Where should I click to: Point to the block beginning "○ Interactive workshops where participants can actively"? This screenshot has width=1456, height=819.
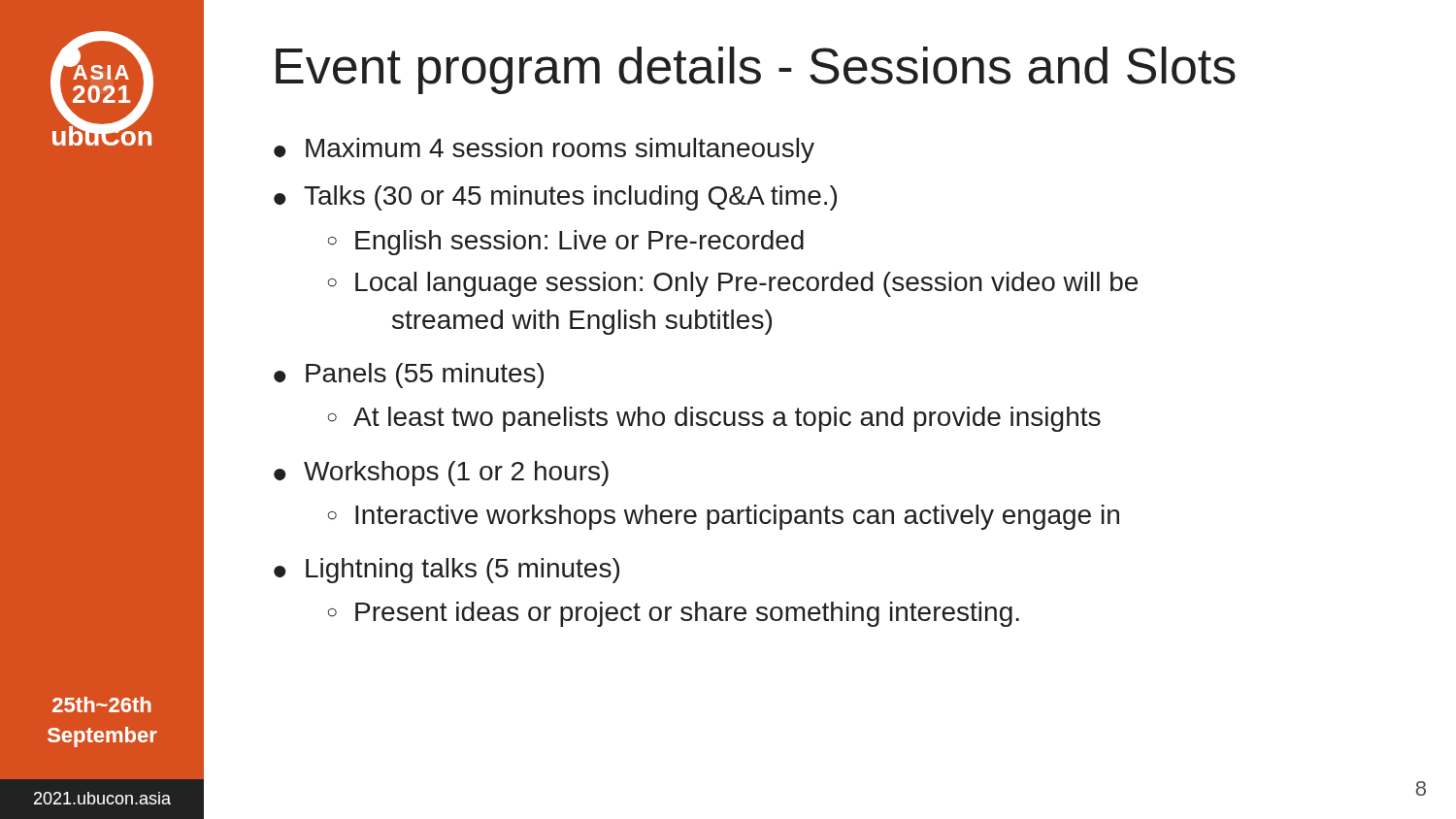click(x=723, y=515)
